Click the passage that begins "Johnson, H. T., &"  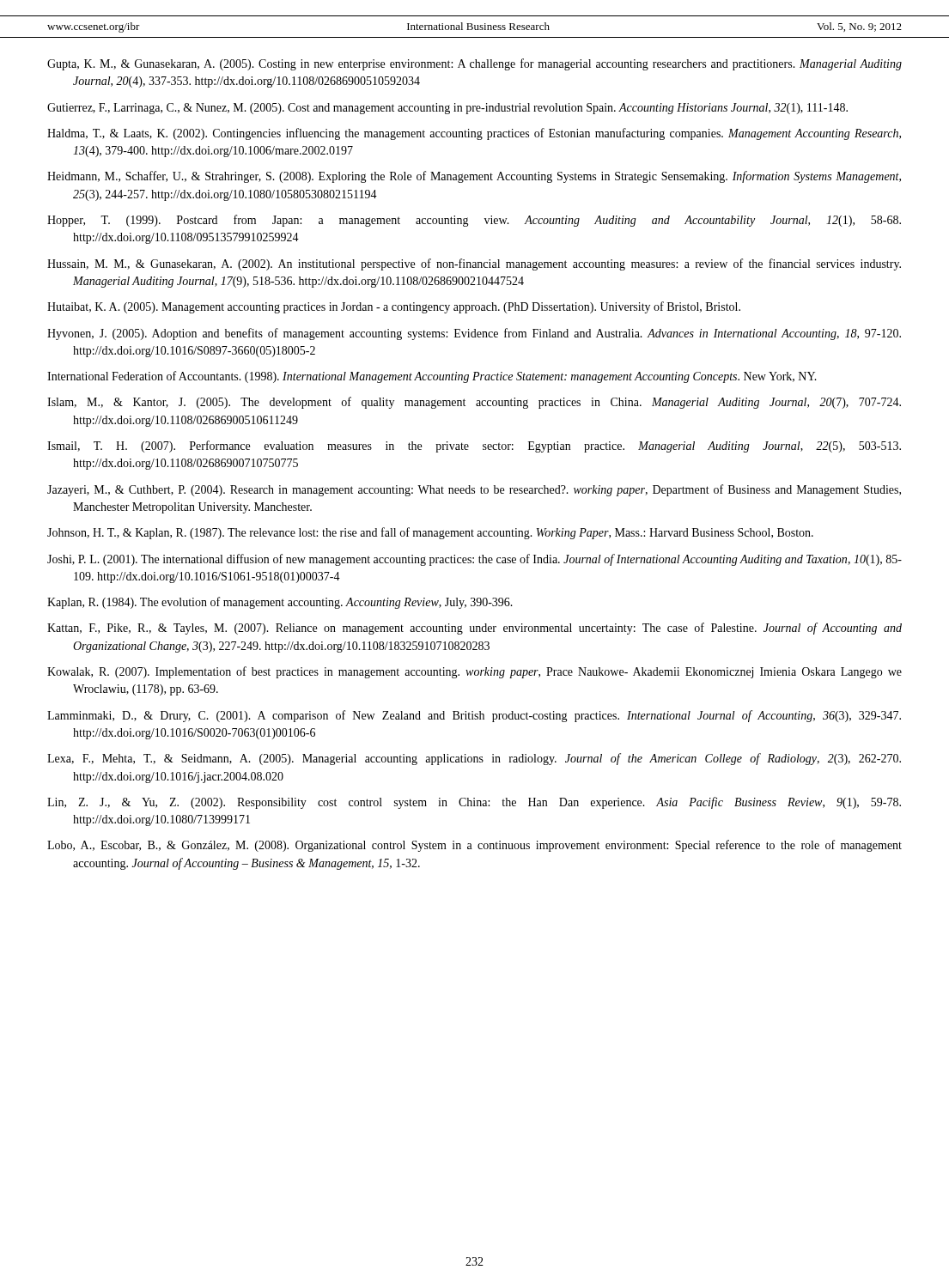tap(474, 534)
